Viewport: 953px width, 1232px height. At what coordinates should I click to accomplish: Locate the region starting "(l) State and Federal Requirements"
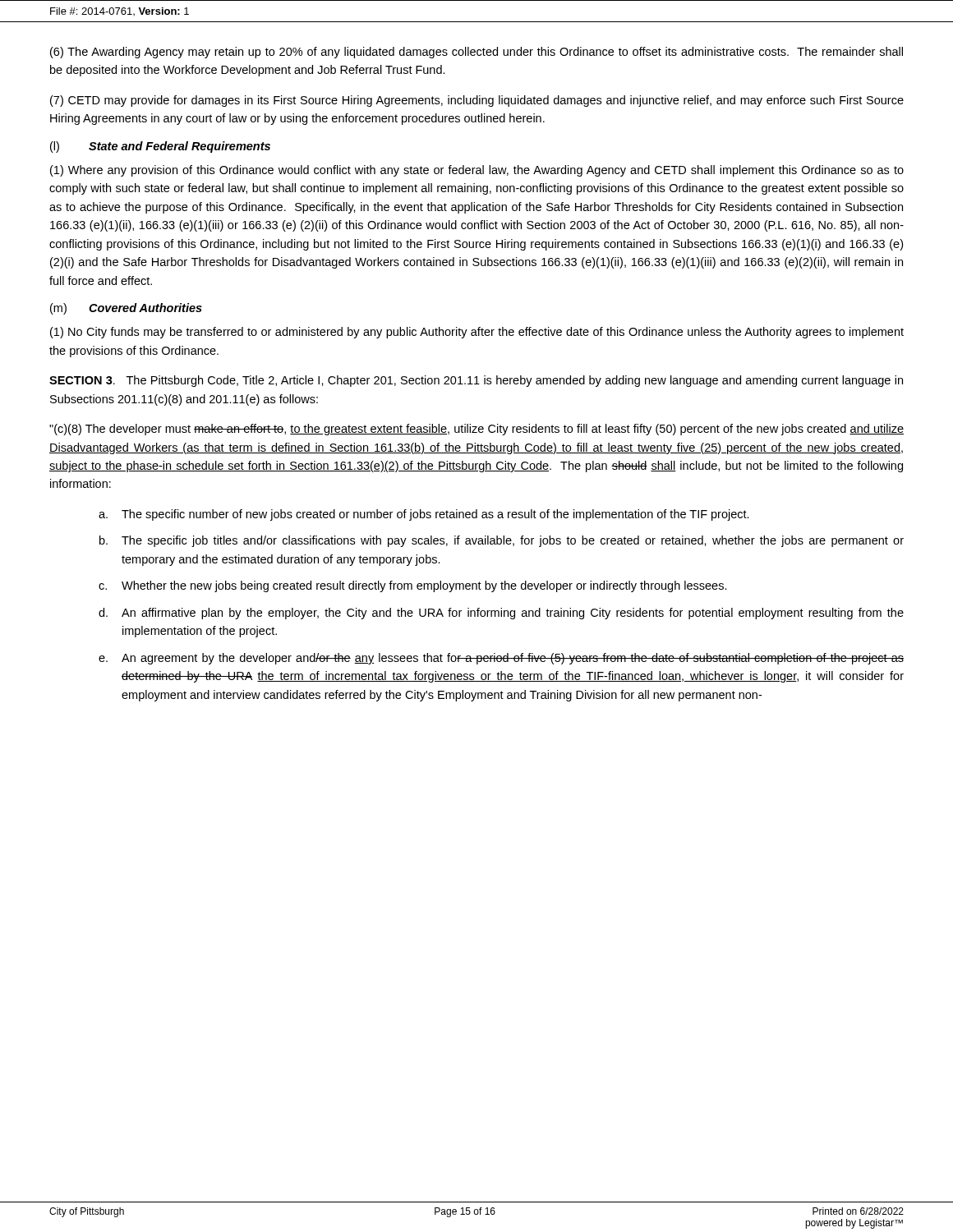(x=160, y=146)
